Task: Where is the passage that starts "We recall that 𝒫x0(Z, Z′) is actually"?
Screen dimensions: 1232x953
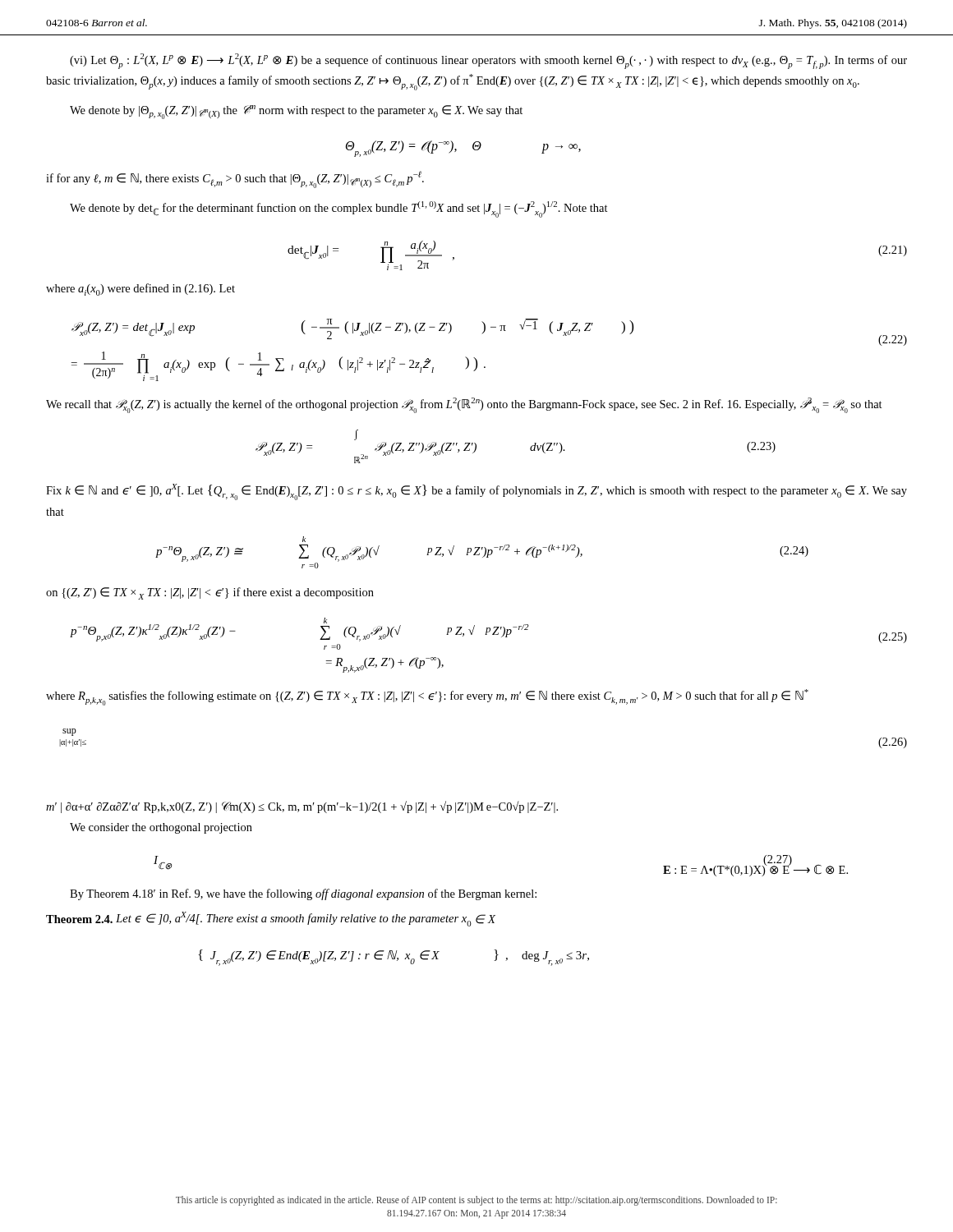Action: pyautogui.click(x=476, y=405)
